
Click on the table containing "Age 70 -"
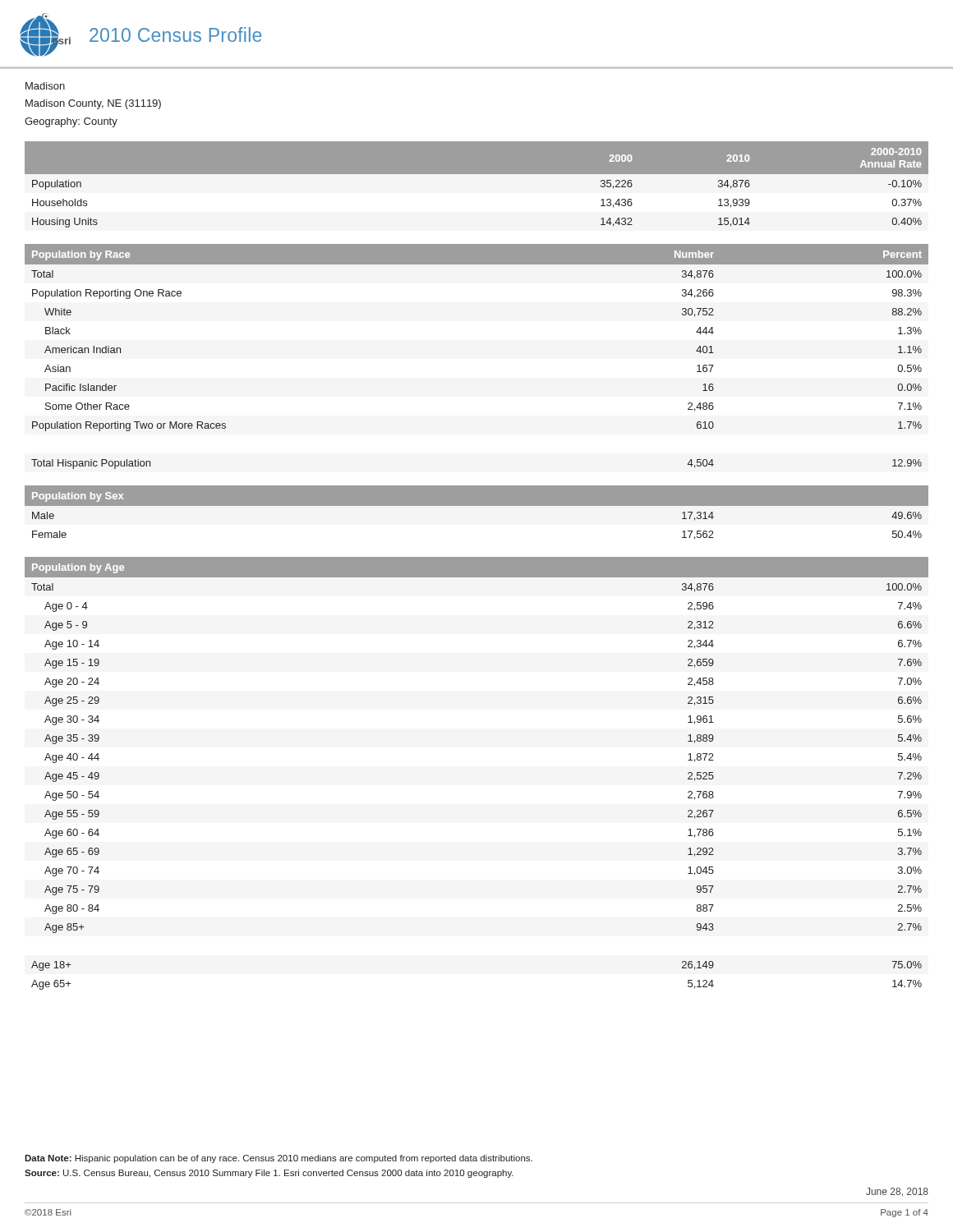[x=476, y=775]
